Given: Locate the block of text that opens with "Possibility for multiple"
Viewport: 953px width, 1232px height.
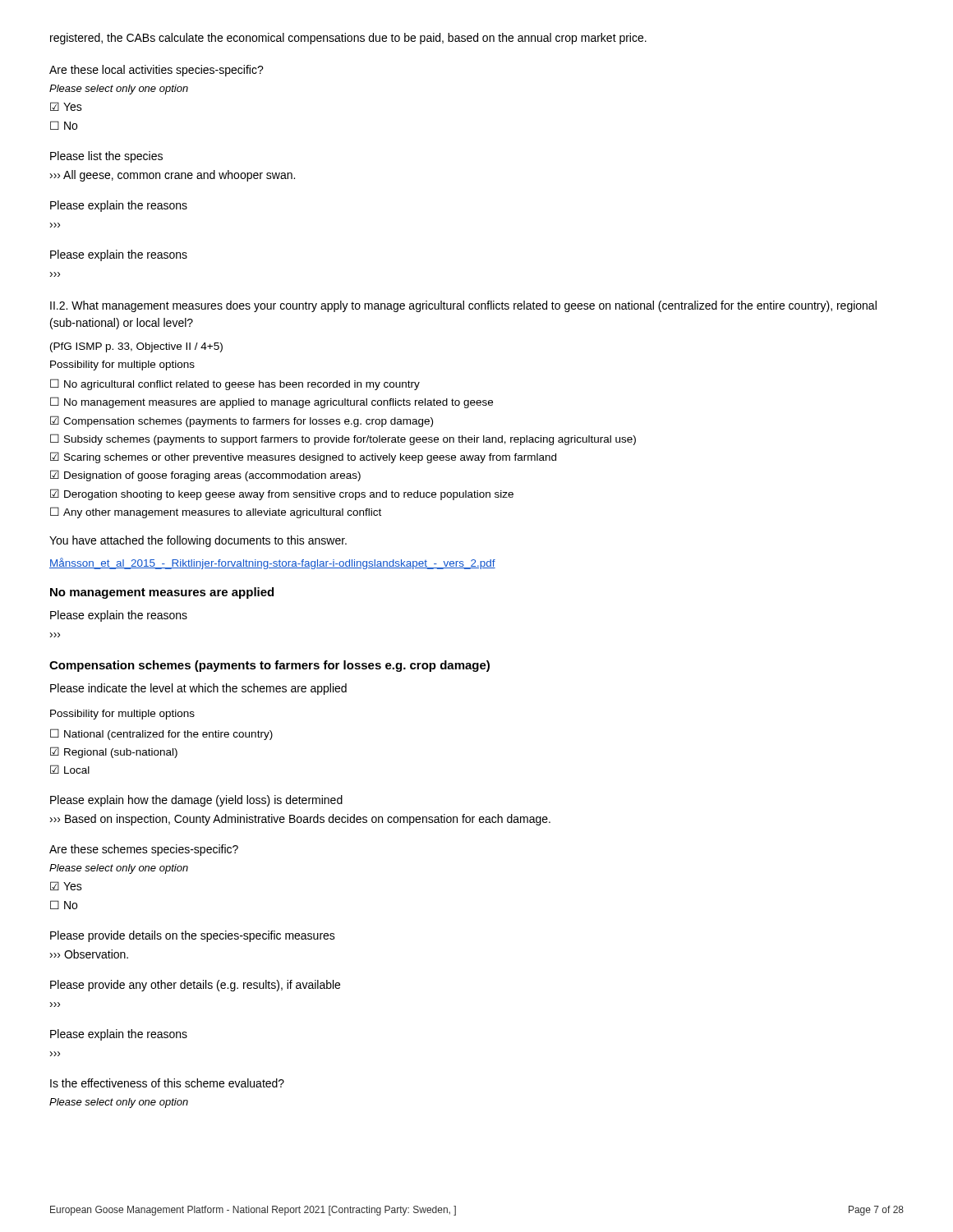Looking at the screenshot, I should [122, 715].
